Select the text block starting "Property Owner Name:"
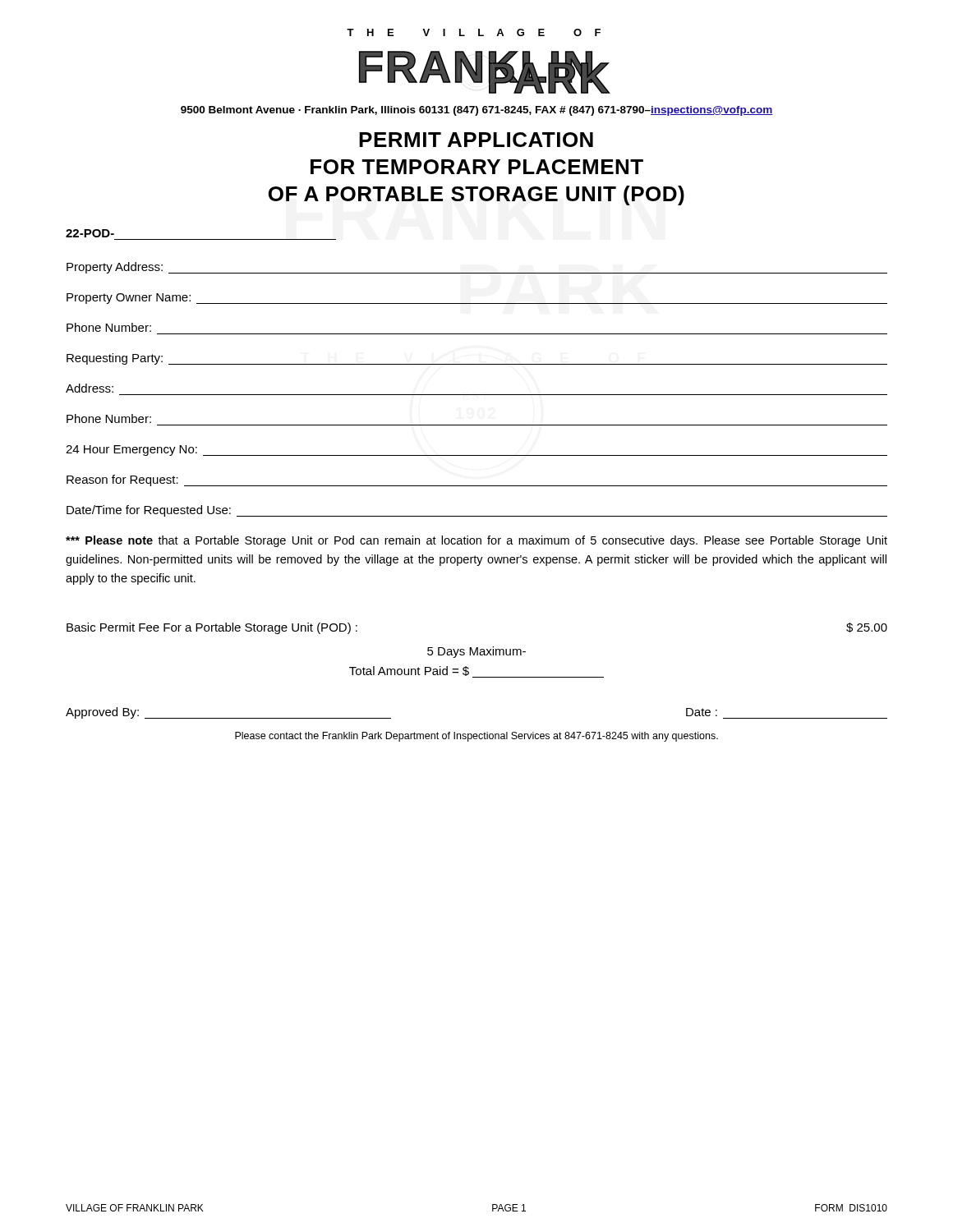Screen dimensions: 1232x953 [x=476, y=296]
